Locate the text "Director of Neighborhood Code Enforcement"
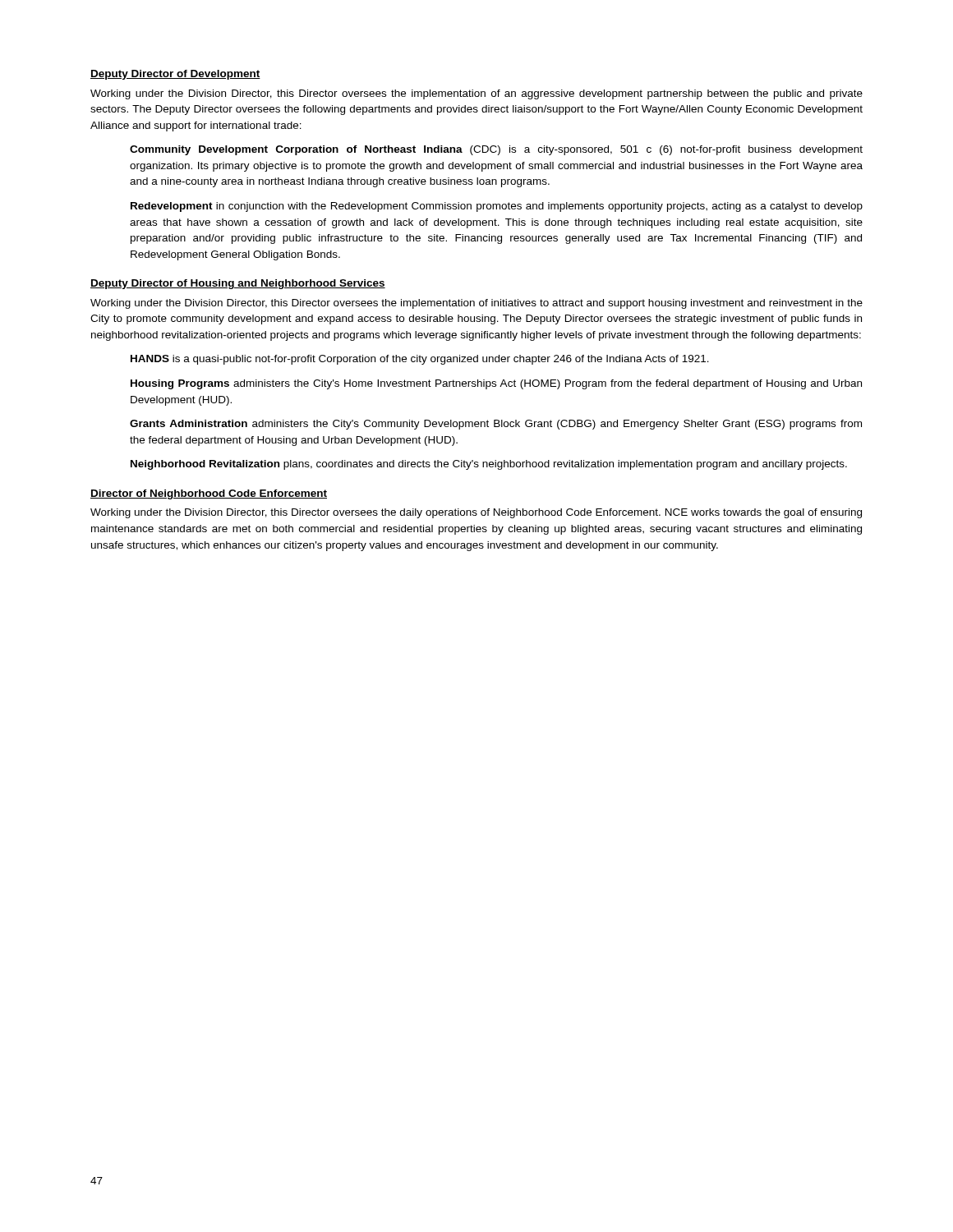This screenshot has width=953, height=1232. [209, 493]
